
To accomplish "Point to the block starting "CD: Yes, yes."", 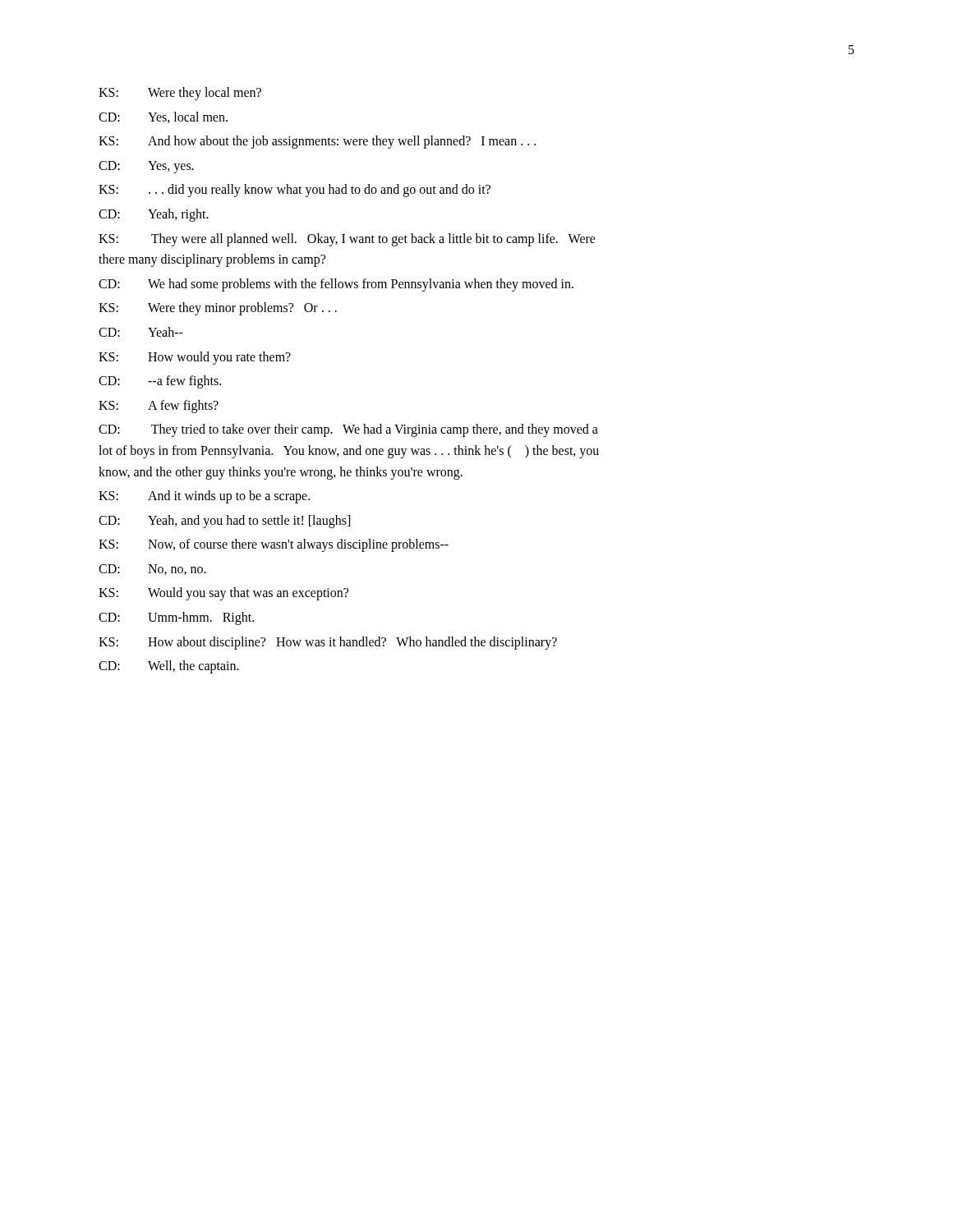I will click(x=176, y=167).
